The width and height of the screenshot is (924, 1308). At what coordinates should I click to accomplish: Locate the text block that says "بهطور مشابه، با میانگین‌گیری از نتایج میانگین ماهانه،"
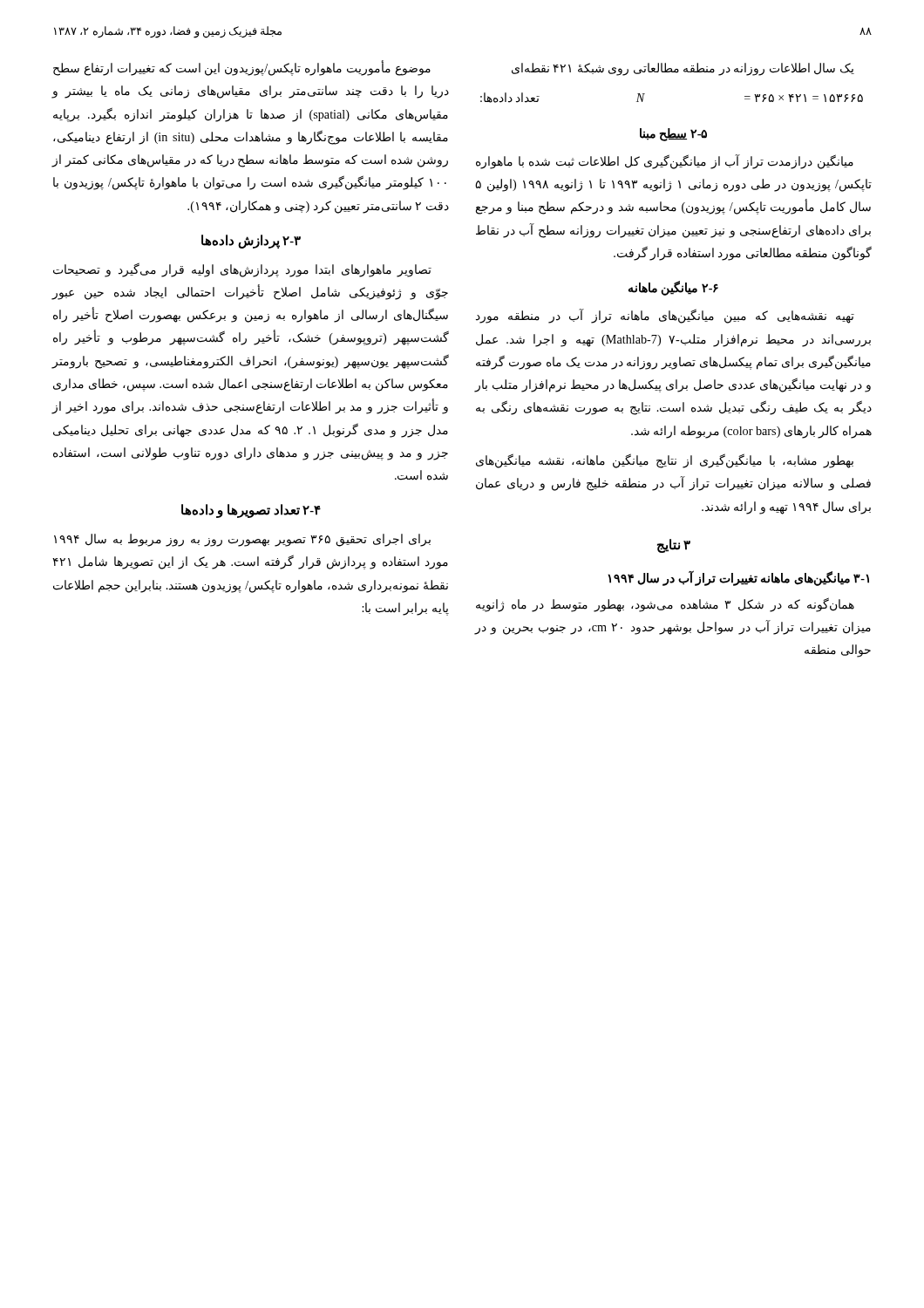673,483
